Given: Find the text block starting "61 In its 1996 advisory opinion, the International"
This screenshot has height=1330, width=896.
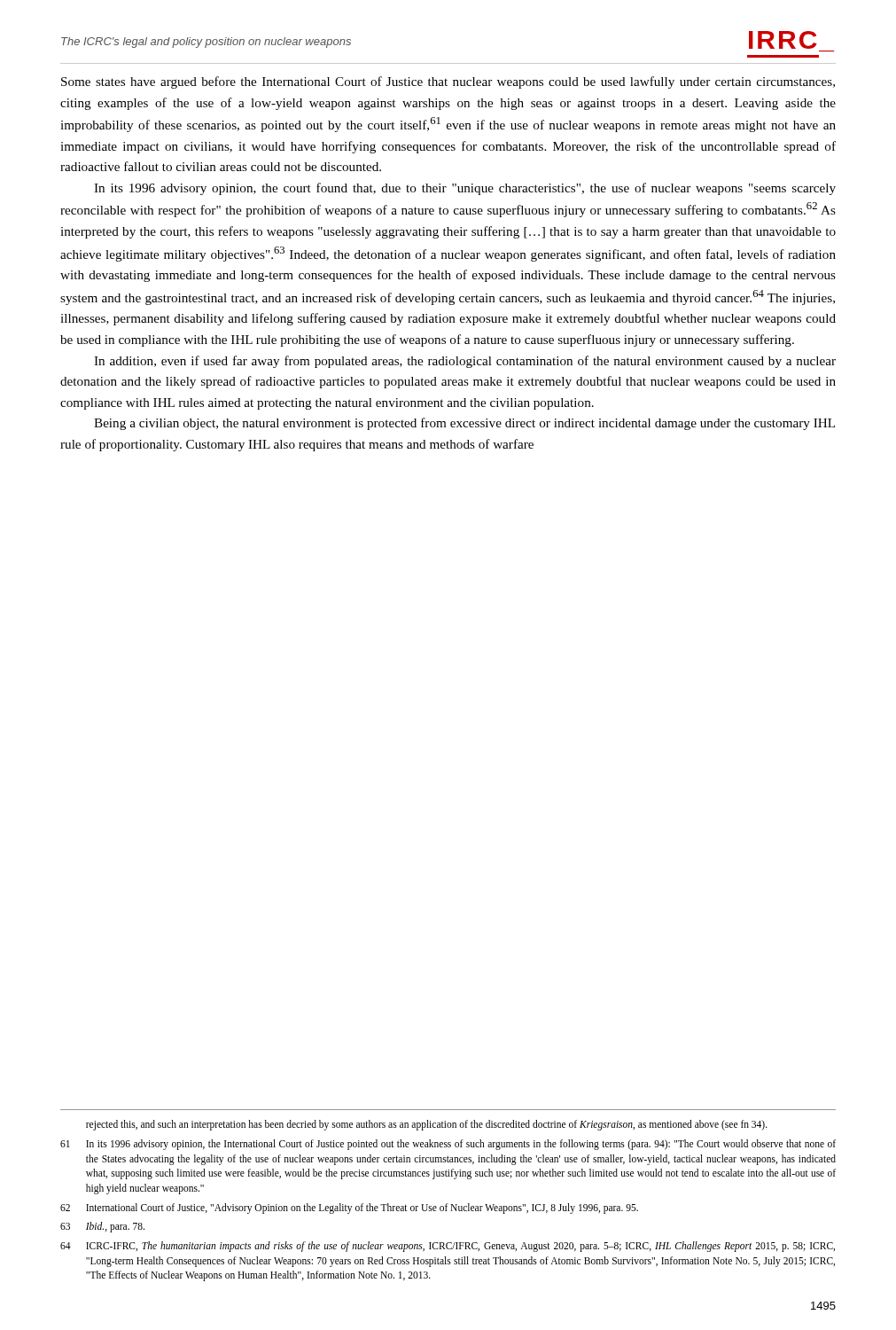Looking at the screenshot, I should pyautogui.click(x=448, y=1166).
